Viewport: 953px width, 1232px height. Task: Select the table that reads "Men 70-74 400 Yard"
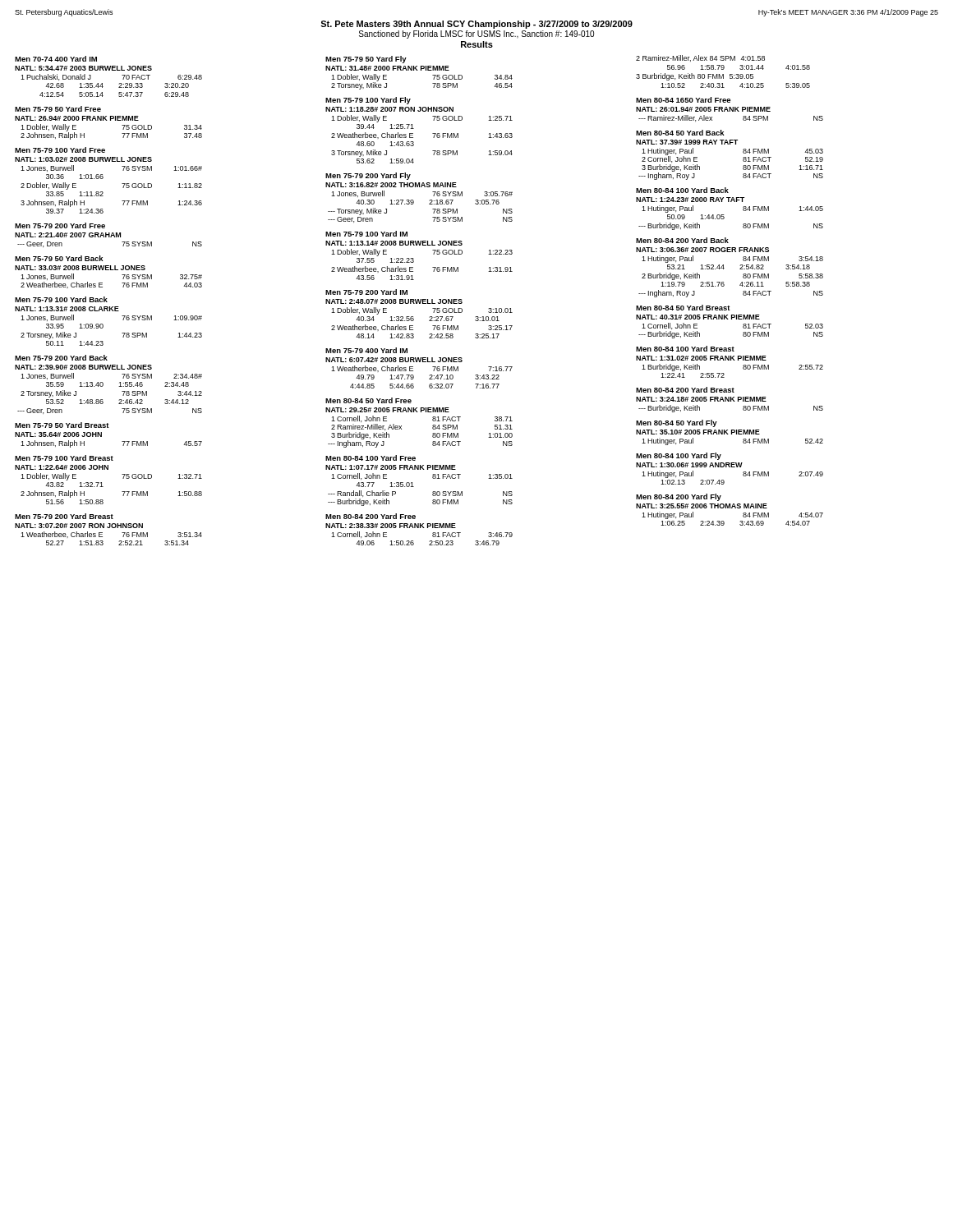click(166, 76)
